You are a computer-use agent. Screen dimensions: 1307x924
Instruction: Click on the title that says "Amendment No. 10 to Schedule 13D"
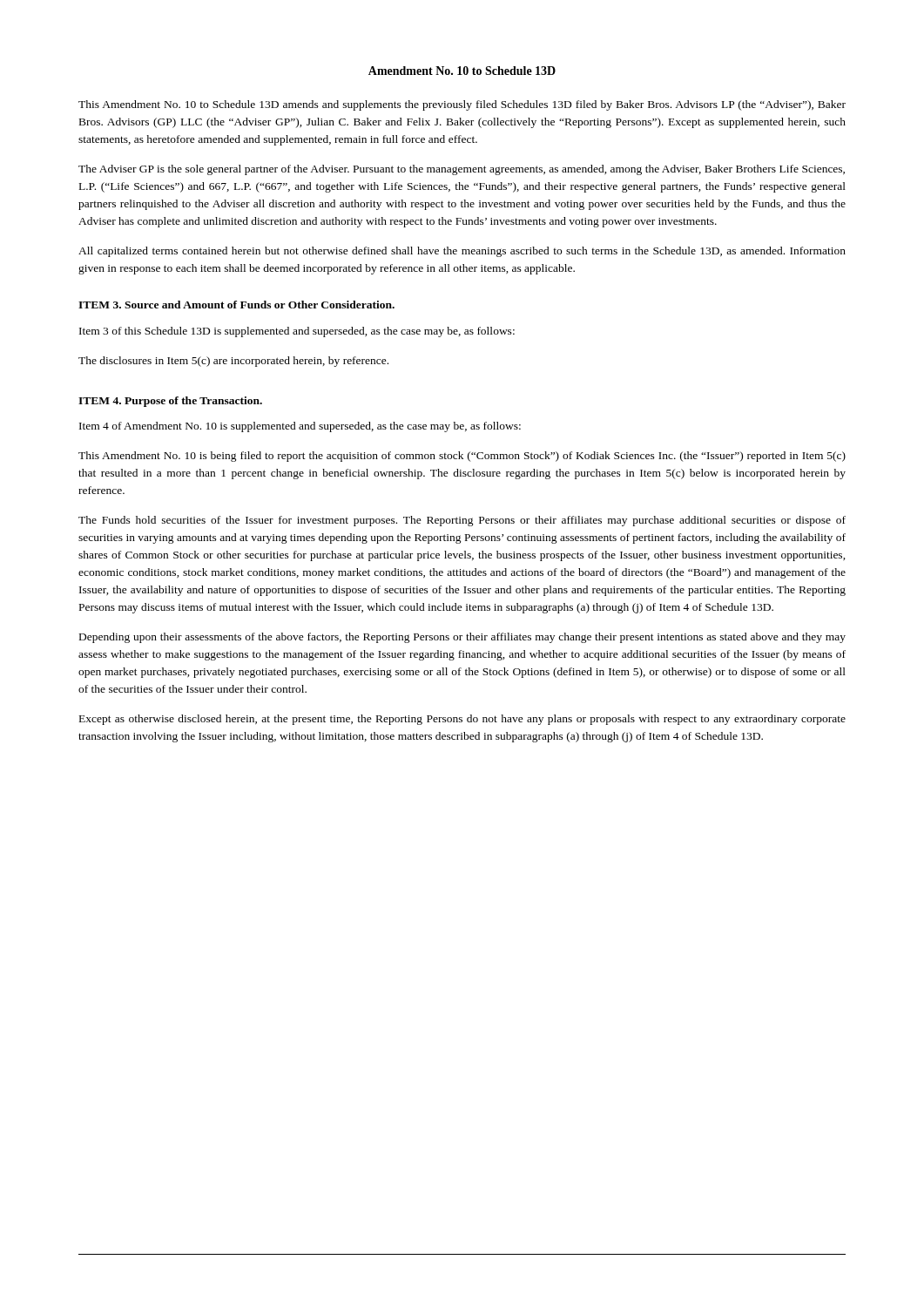462,71
